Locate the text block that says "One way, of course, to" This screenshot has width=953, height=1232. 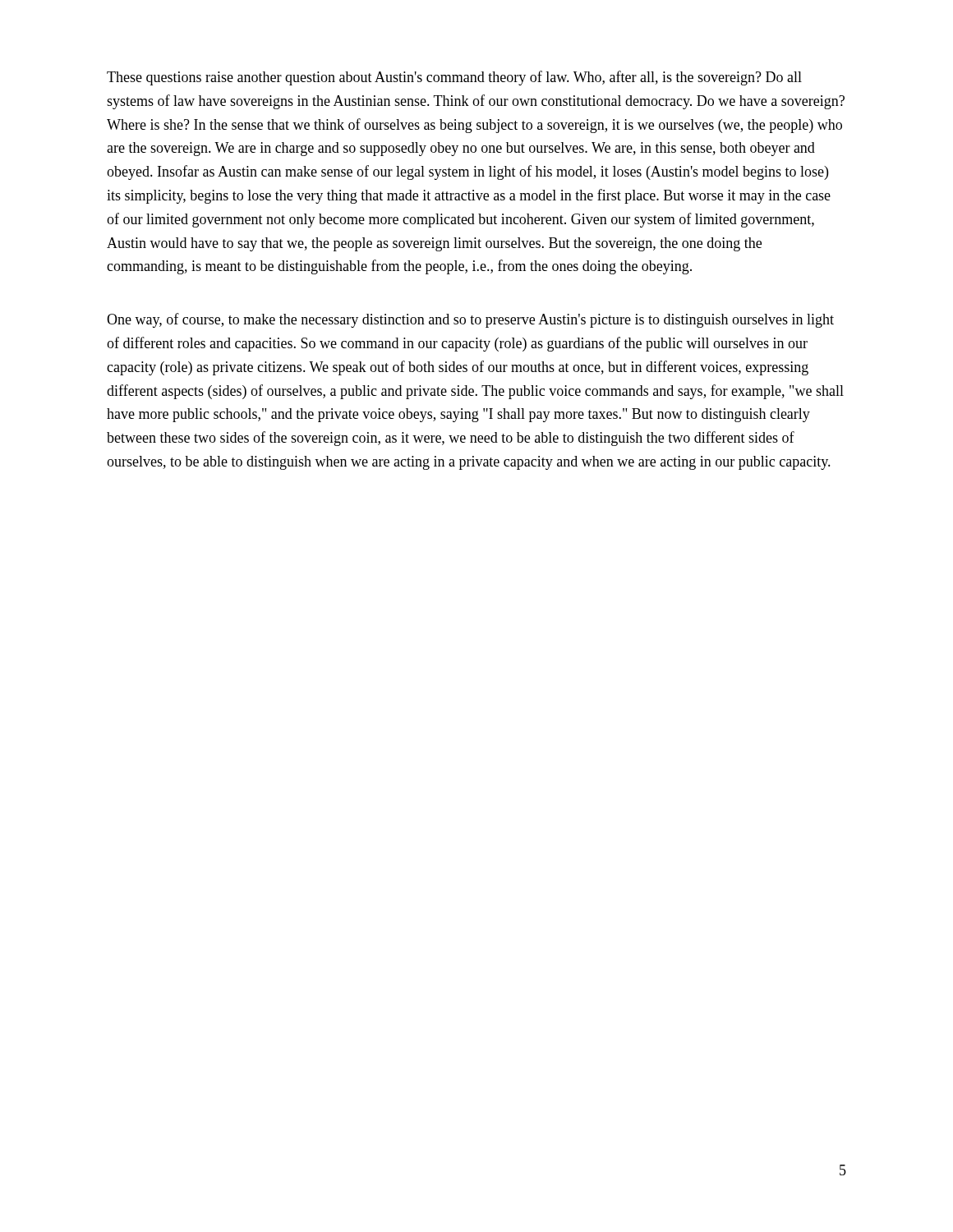475,391
